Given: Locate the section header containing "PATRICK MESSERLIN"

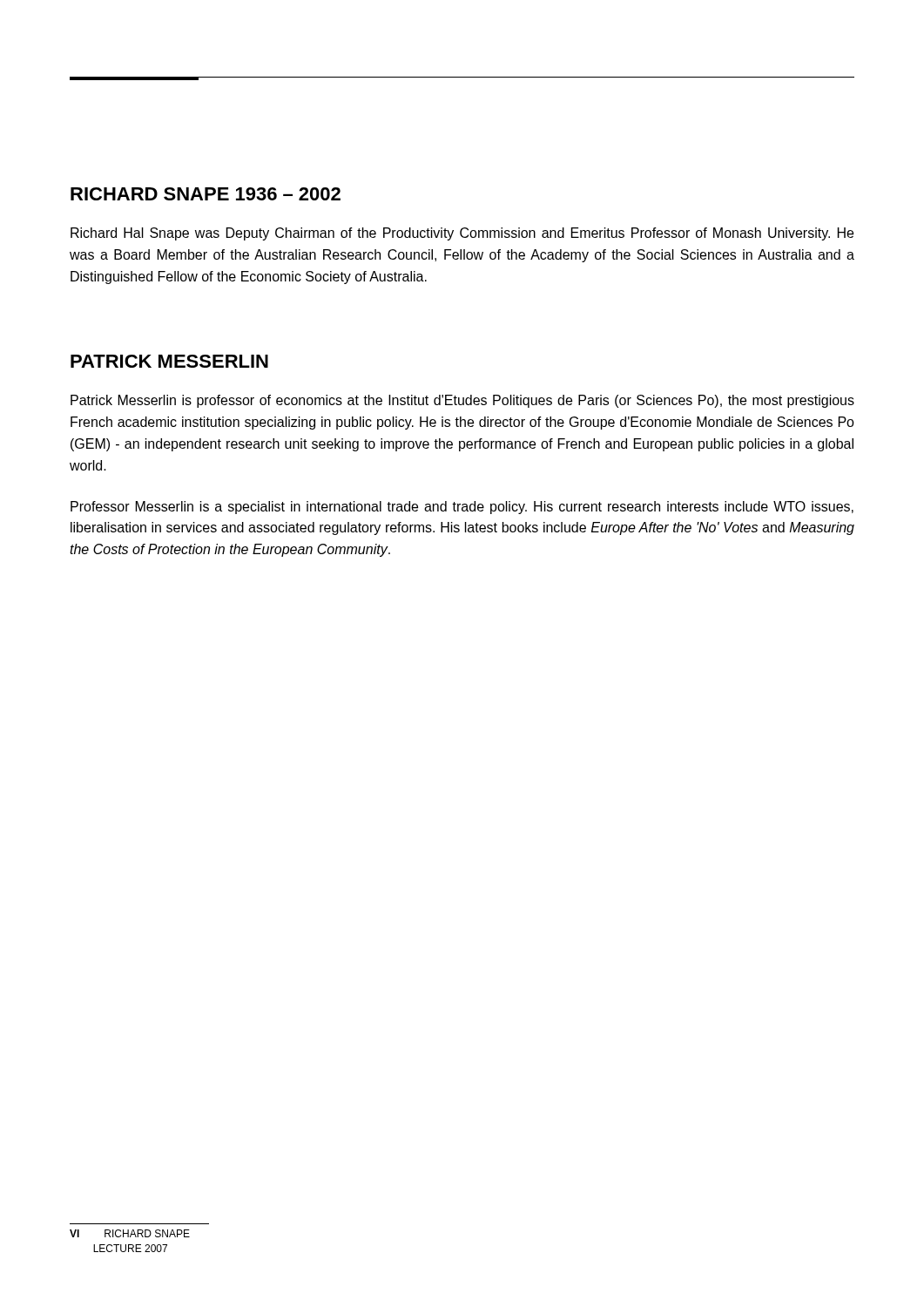Looking at the screenshot, I should [x=169, y=362].
